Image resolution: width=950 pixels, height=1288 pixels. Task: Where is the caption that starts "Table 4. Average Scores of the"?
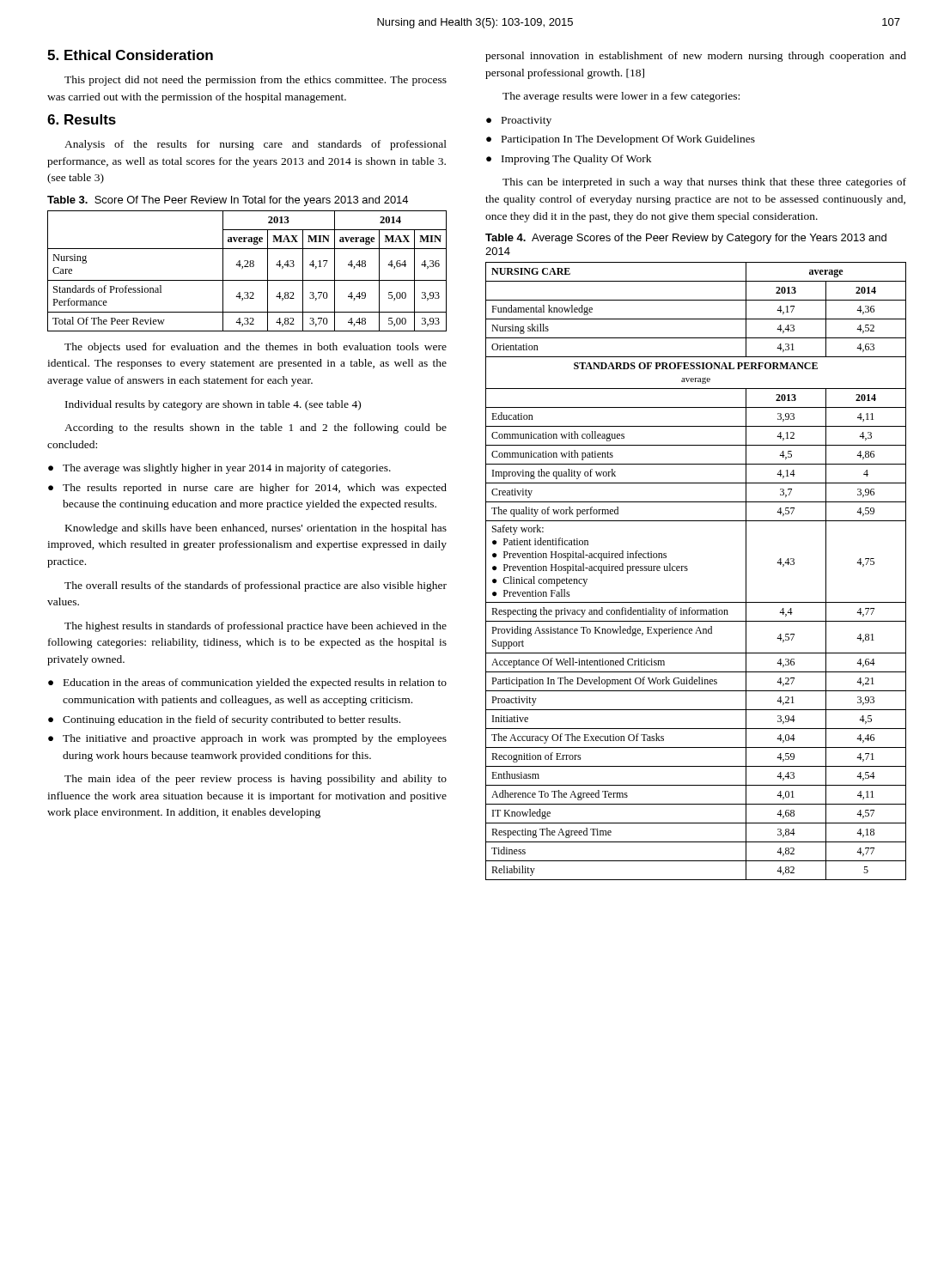(686, 244)
